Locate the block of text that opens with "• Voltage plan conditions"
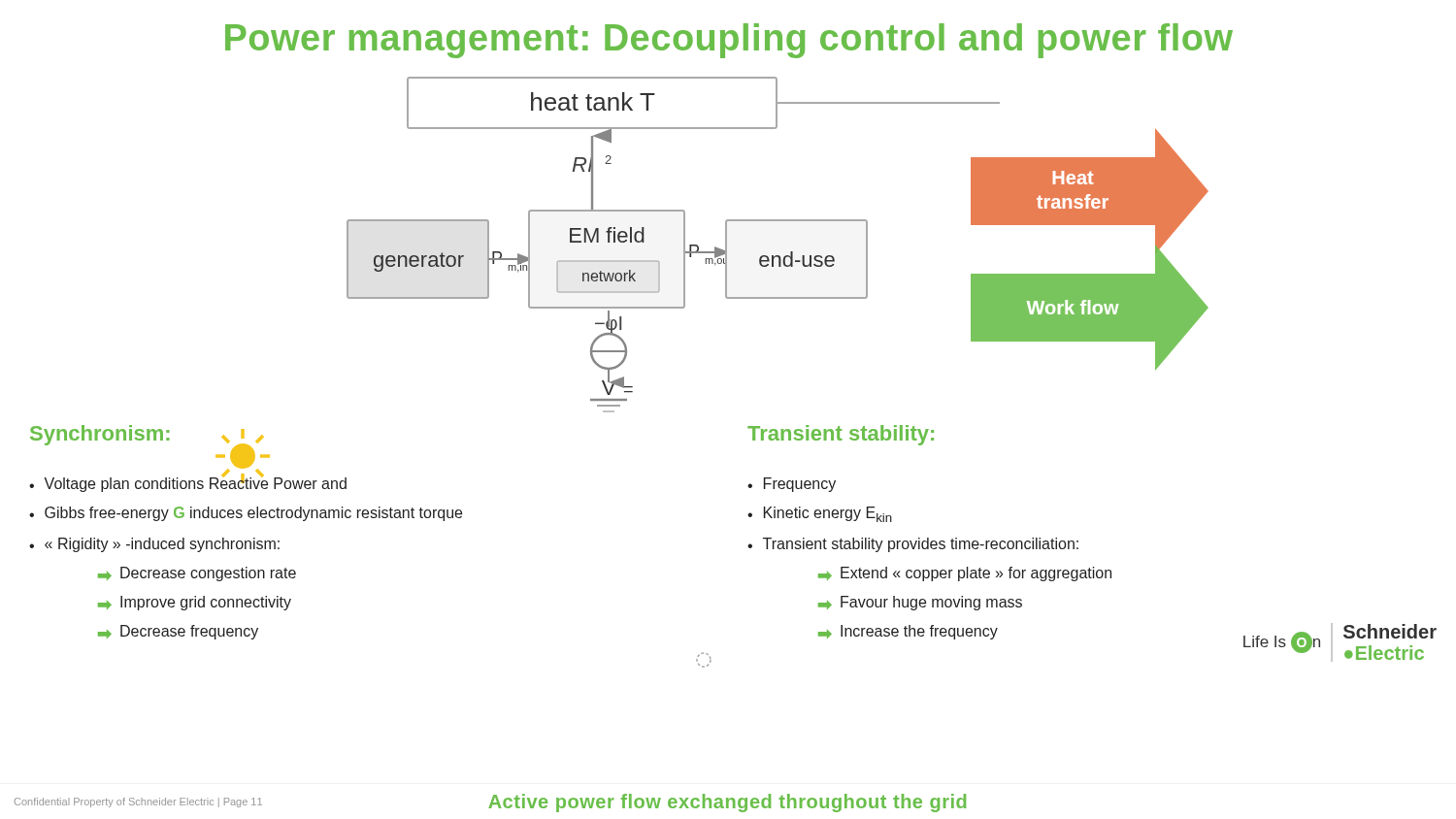This screenshot has width=1456, height=819. [188, 485]
